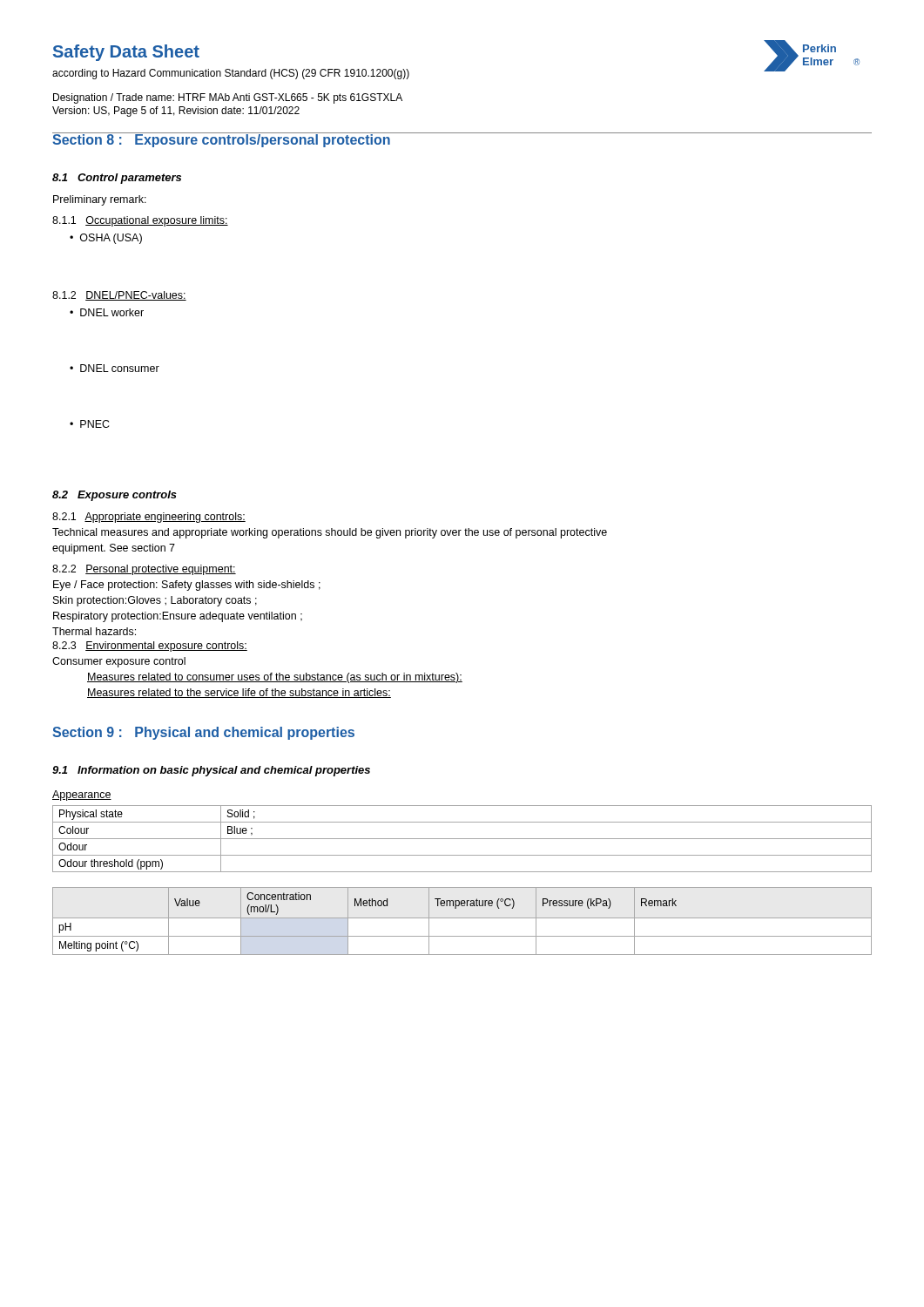Viewport: 924px width, 1307px height.
Task: Point to the passage starting "Designation / Trade name: HTRF"
Action: 227,104
